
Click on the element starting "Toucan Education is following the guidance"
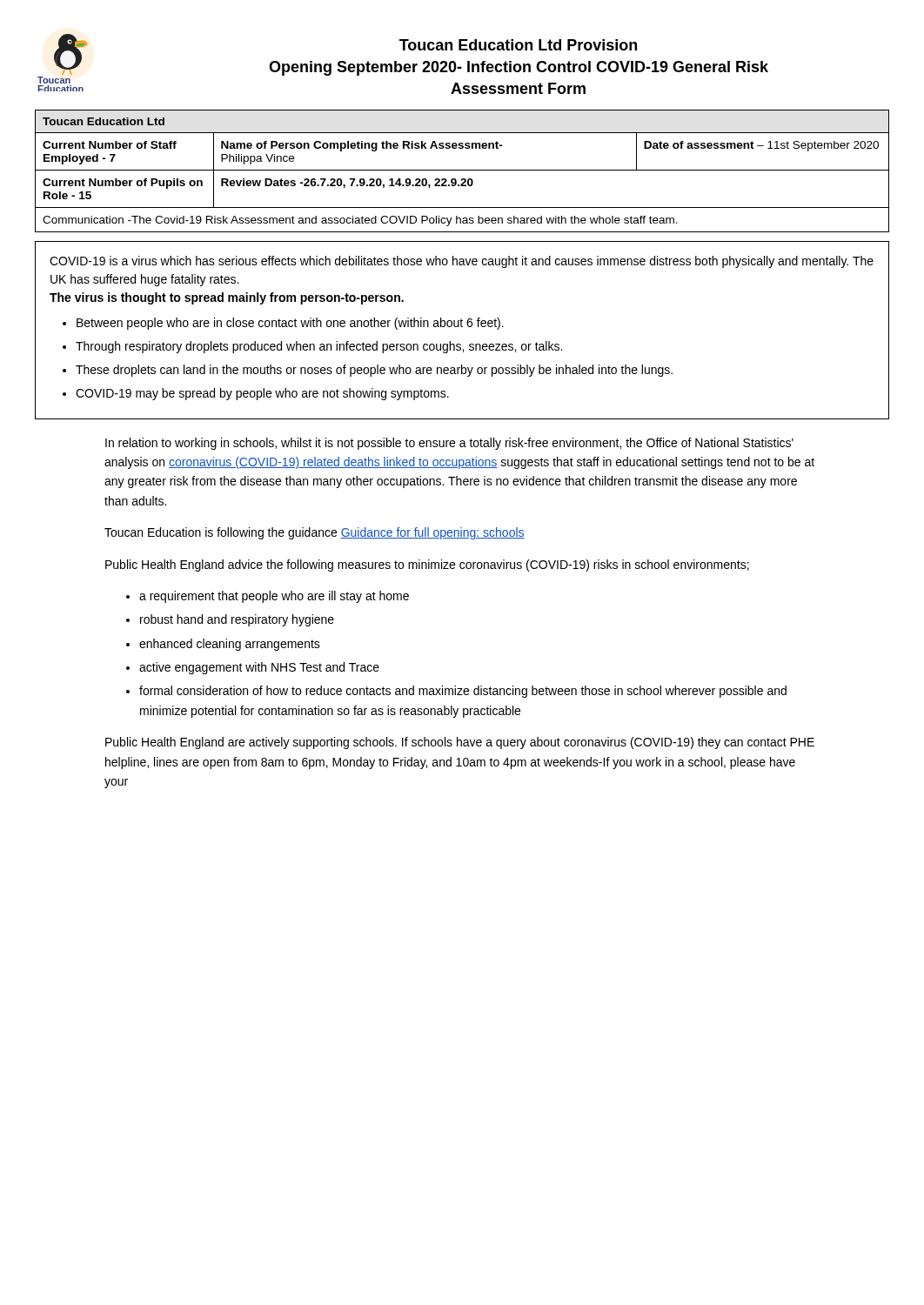coord(314,533)
